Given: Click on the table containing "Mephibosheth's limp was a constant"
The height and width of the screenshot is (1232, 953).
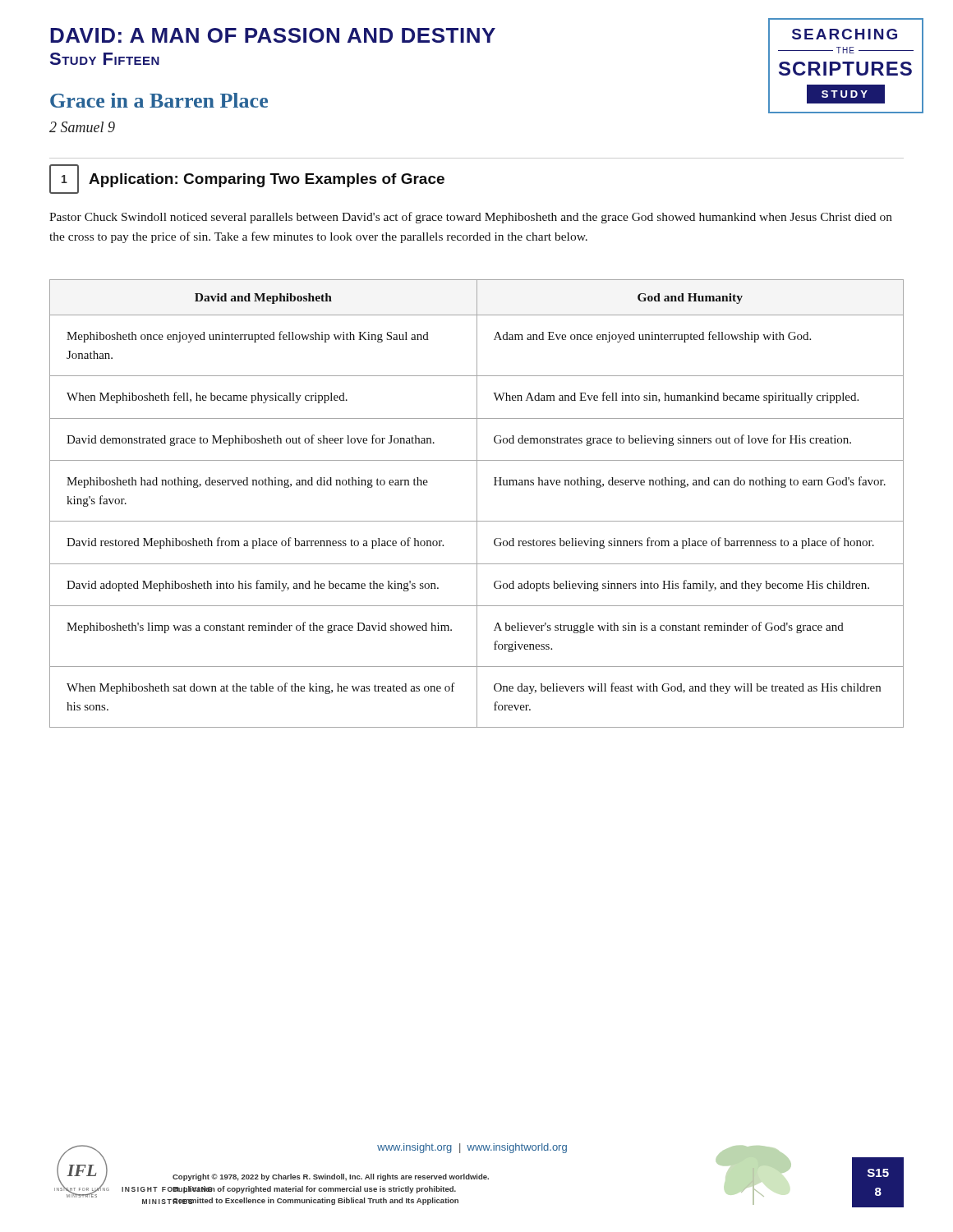Looking at the screenshot, I should 476,504.
